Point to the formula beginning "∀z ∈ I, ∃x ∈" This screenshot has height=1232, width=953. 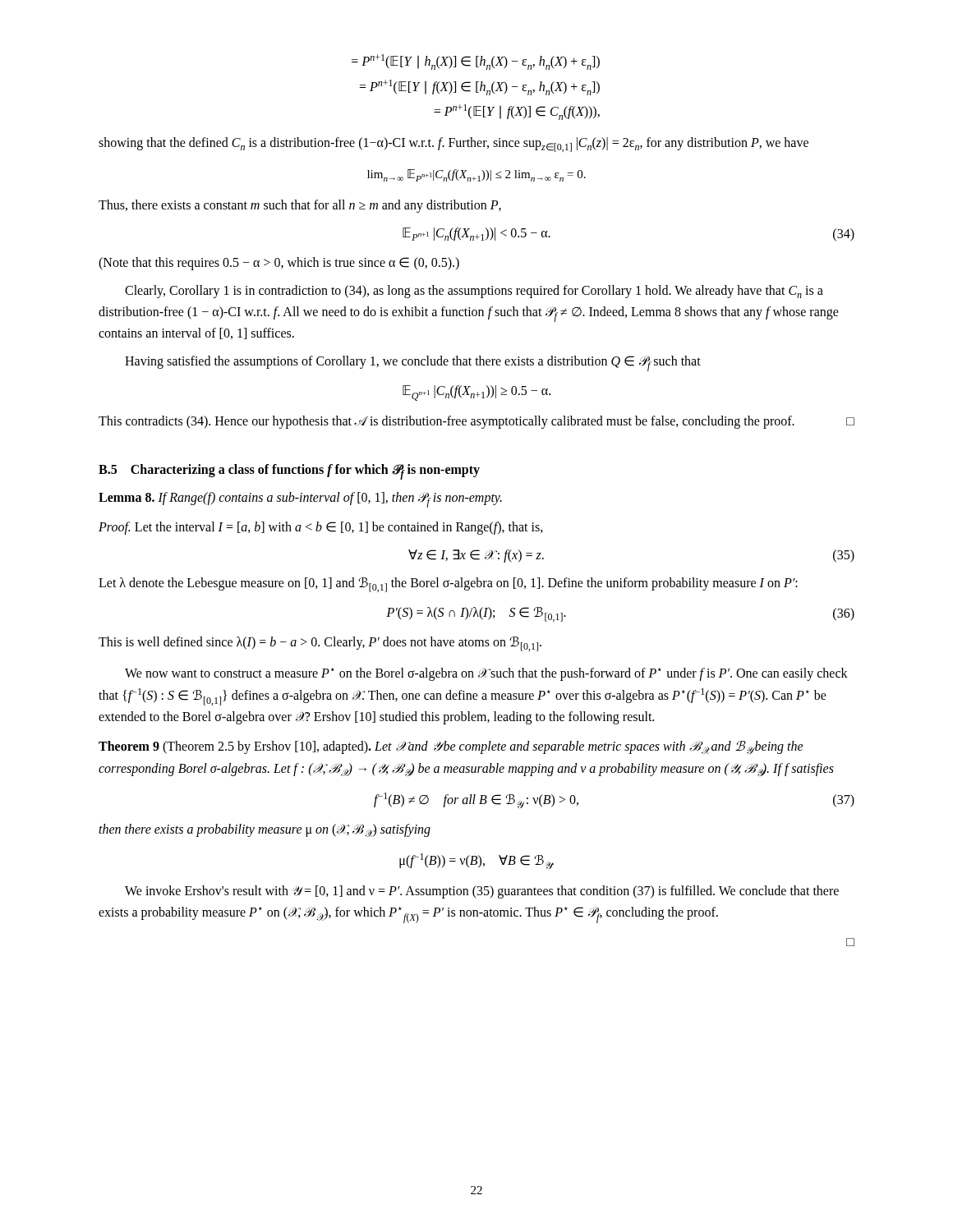[x=476, y=555]
